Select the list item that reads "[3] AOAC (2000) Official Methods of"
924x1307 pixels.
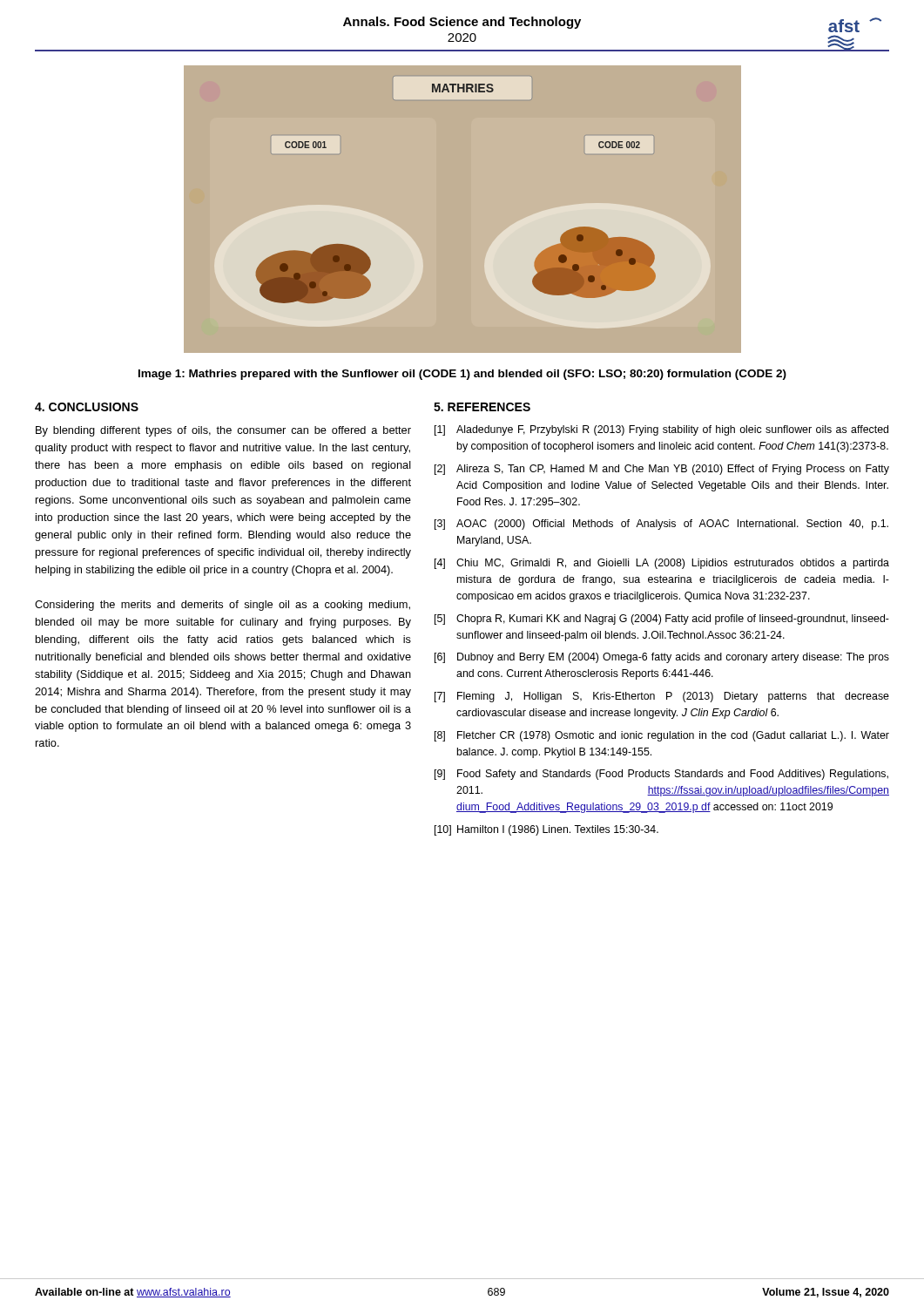pos(661,533)
